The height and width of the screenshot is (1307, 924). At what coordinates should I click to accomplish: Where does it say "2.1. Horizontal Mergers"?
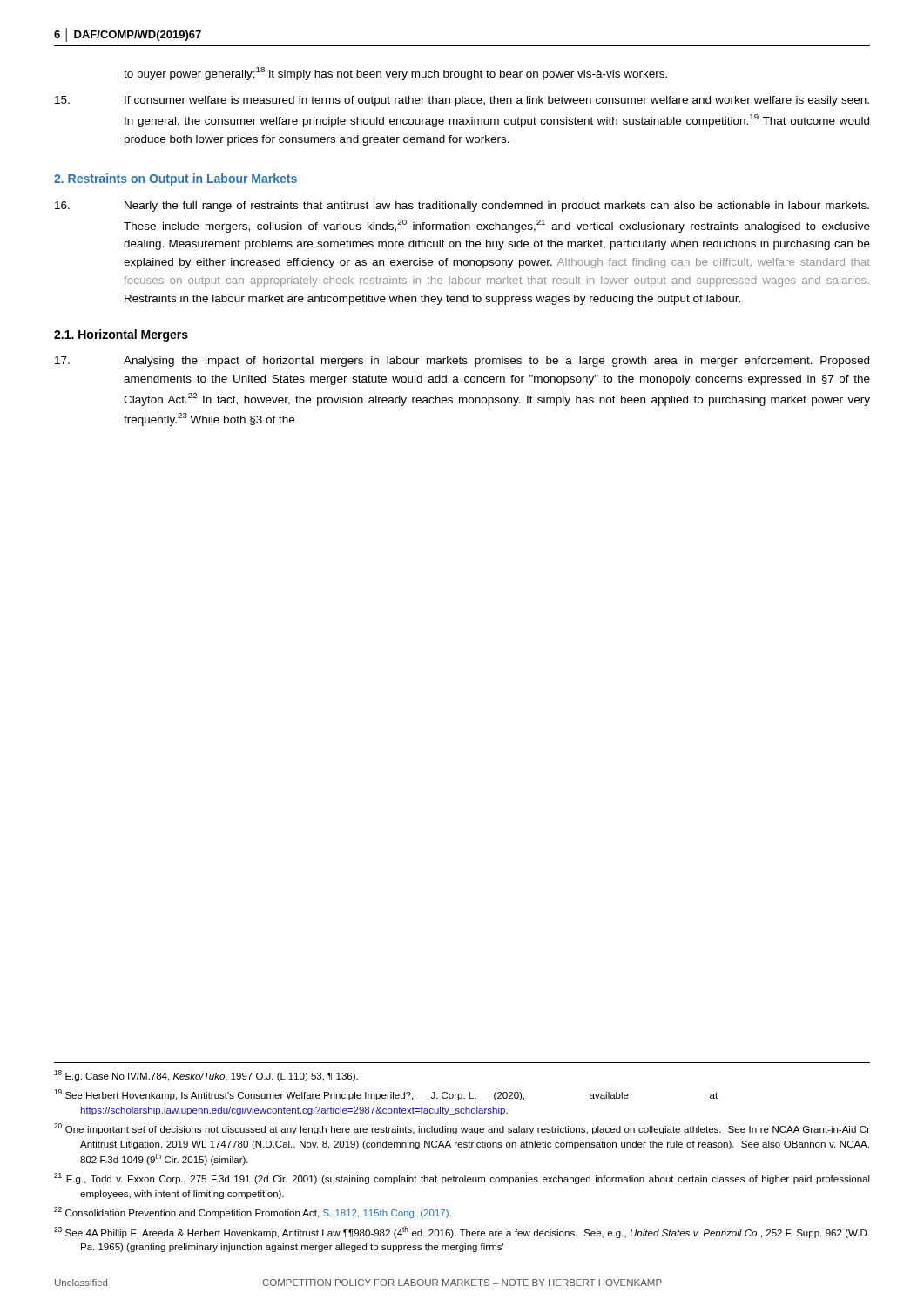click(x=121, y=334)
